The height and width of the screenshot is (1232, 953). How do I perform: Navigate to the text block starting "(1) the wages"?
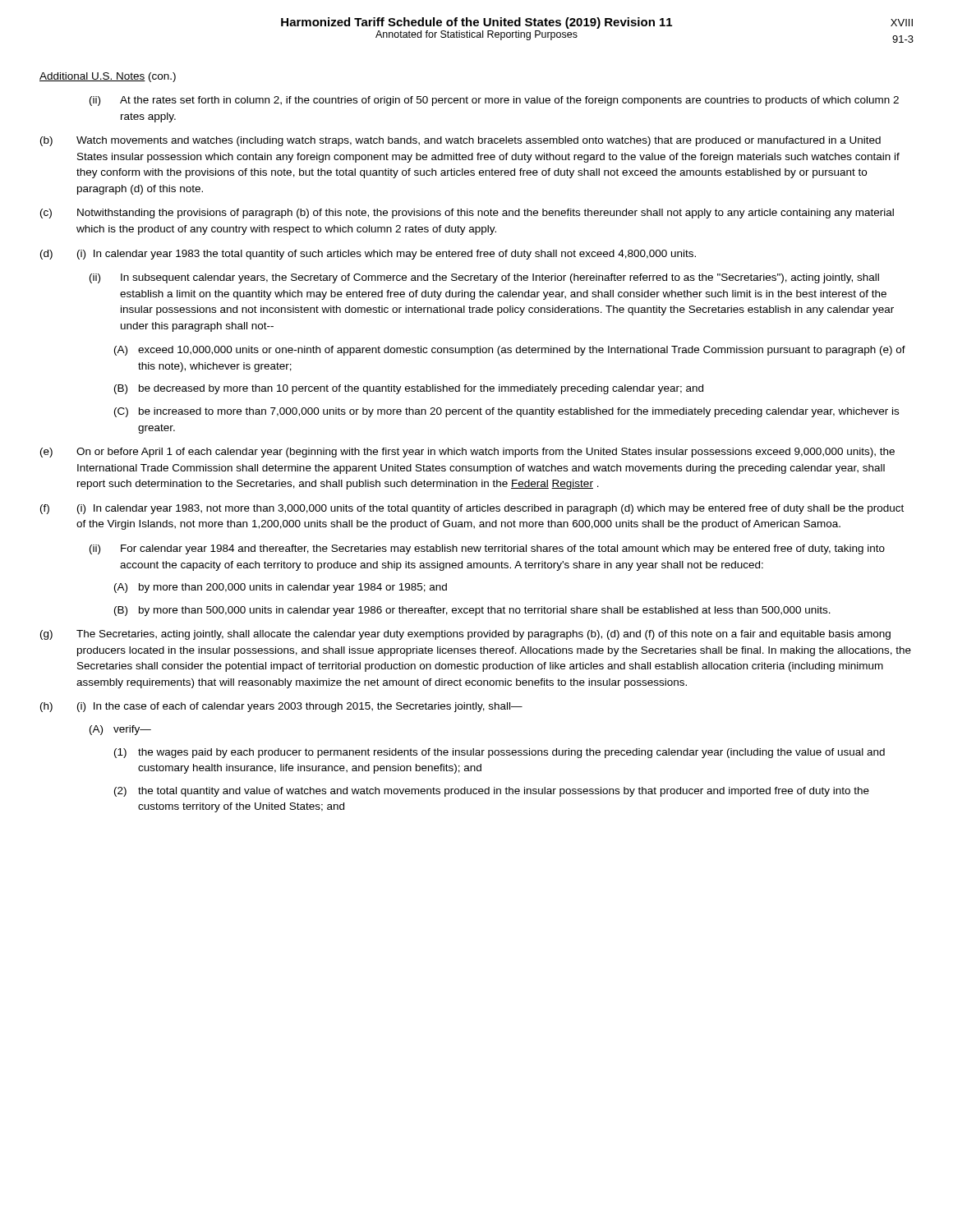tap(513, 760)
